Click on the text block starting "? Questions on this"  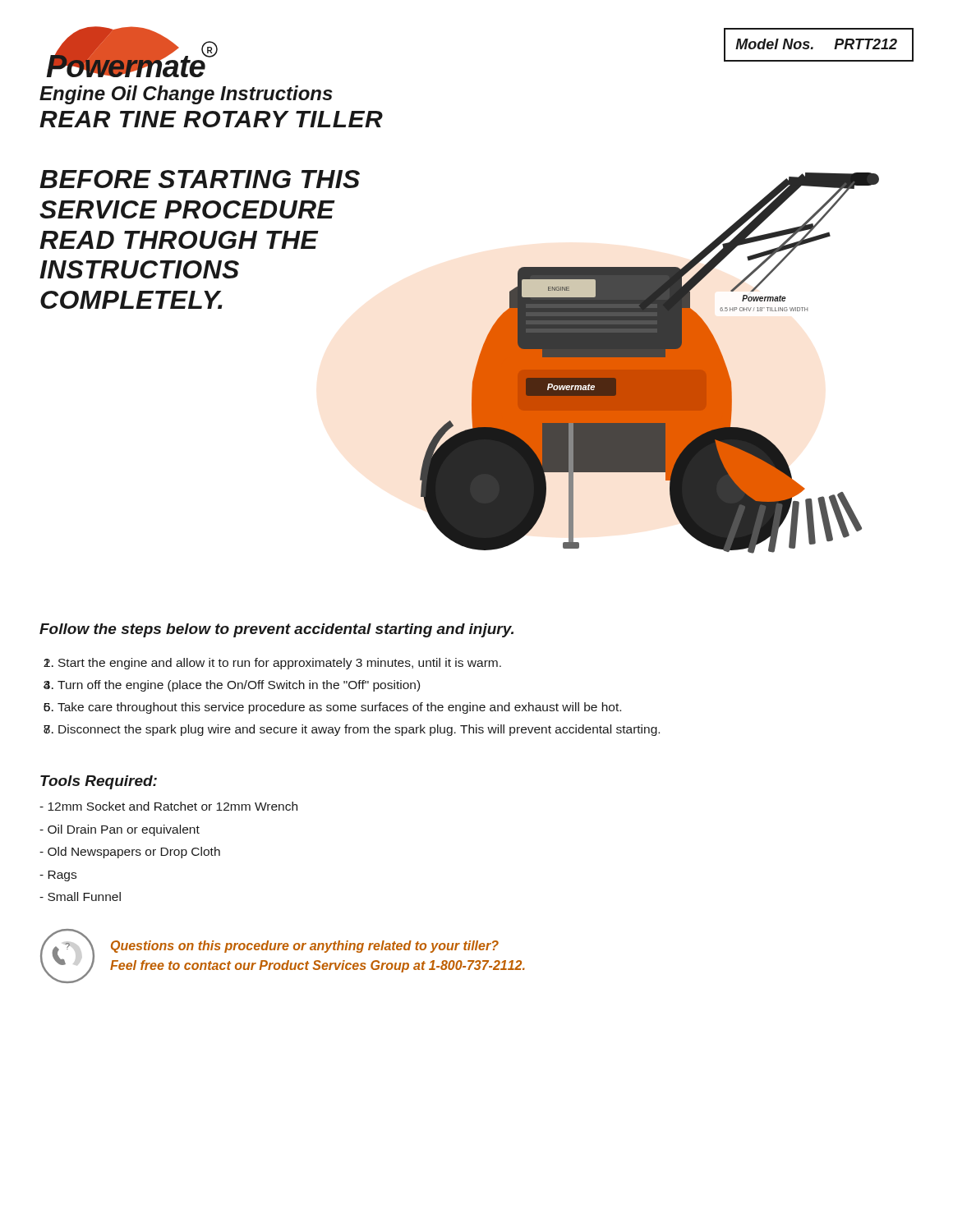(x=283, y=956)
